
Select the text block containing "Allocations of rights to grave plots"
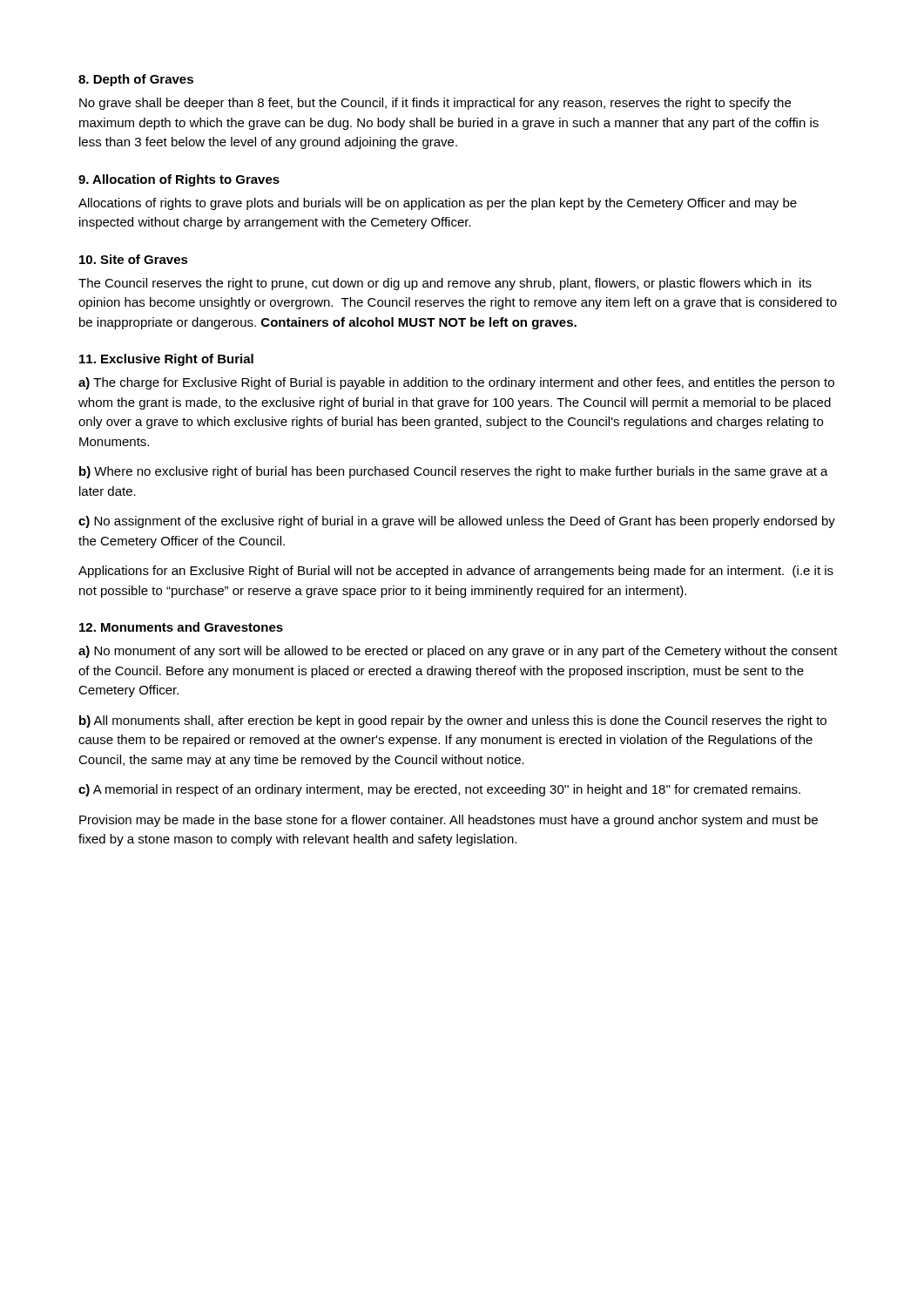[x=440, y=212]
